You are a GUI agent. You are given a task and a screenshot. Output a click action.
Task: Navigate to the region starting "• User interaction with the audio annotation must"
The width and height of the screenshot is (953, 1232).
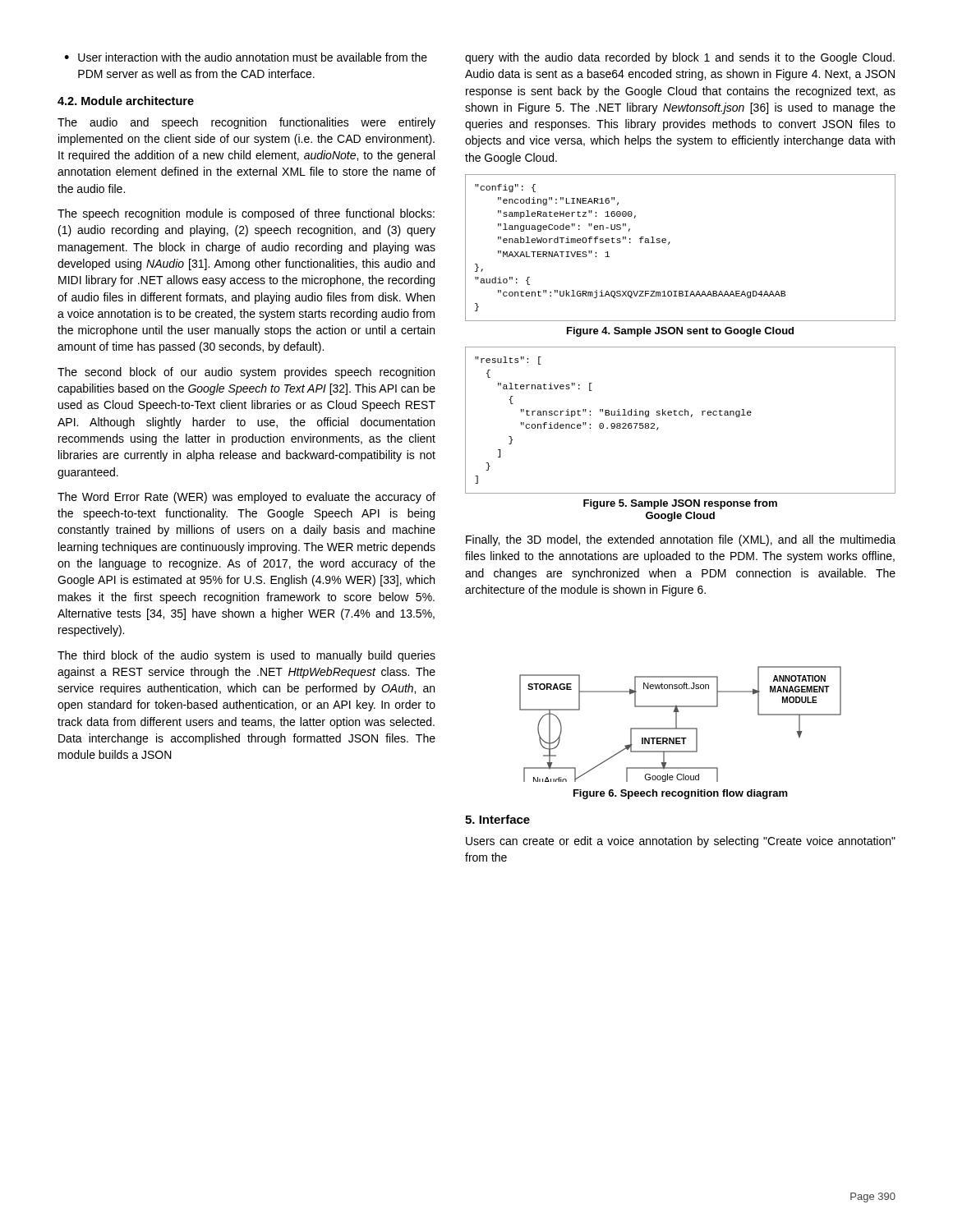pos(250,66)
